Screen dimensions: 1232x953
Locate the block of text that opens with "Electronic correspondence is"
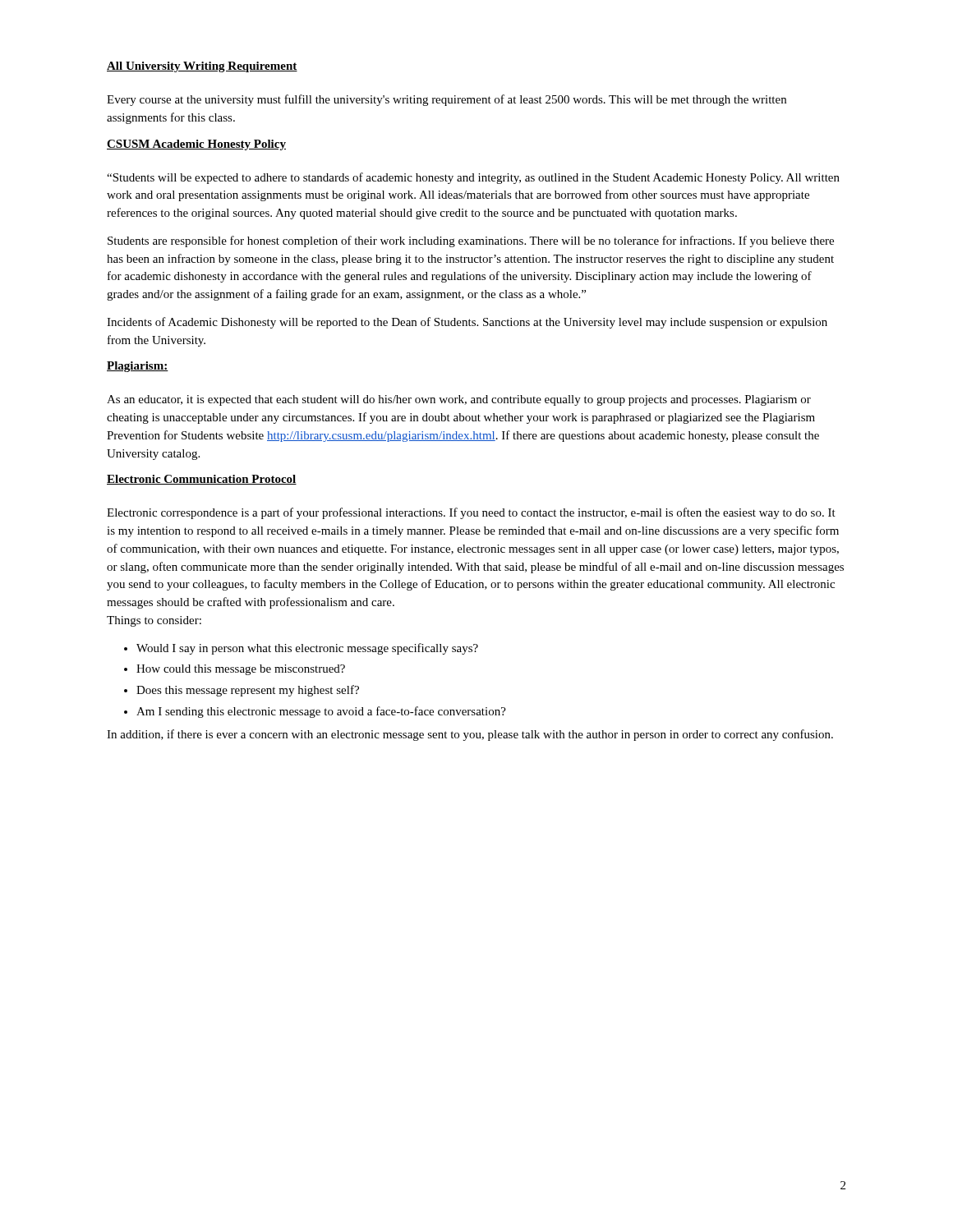tap(476, 567)
